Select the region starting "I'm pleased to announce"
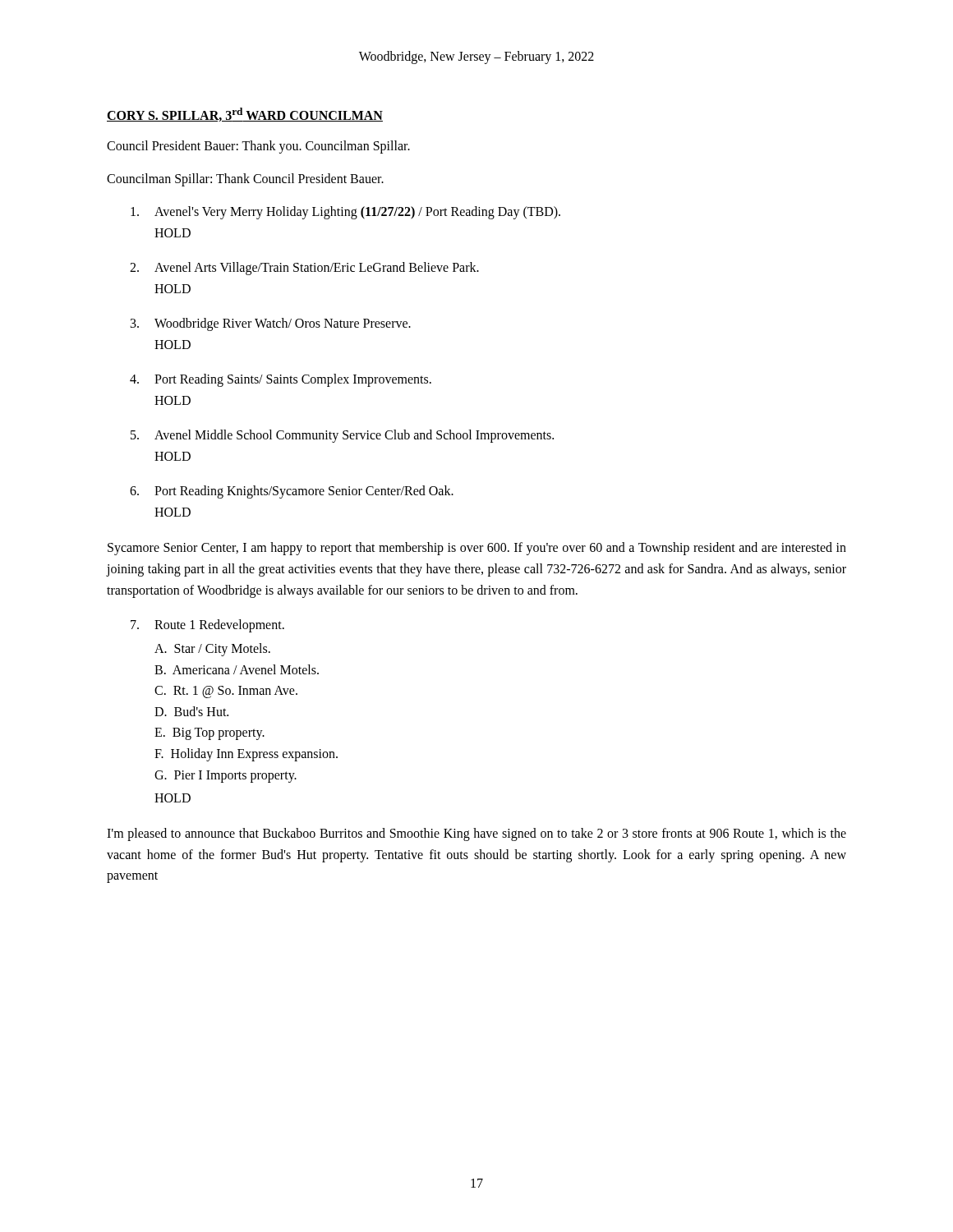This screenshot has width=953, height=1232. (x=476, y=854)
